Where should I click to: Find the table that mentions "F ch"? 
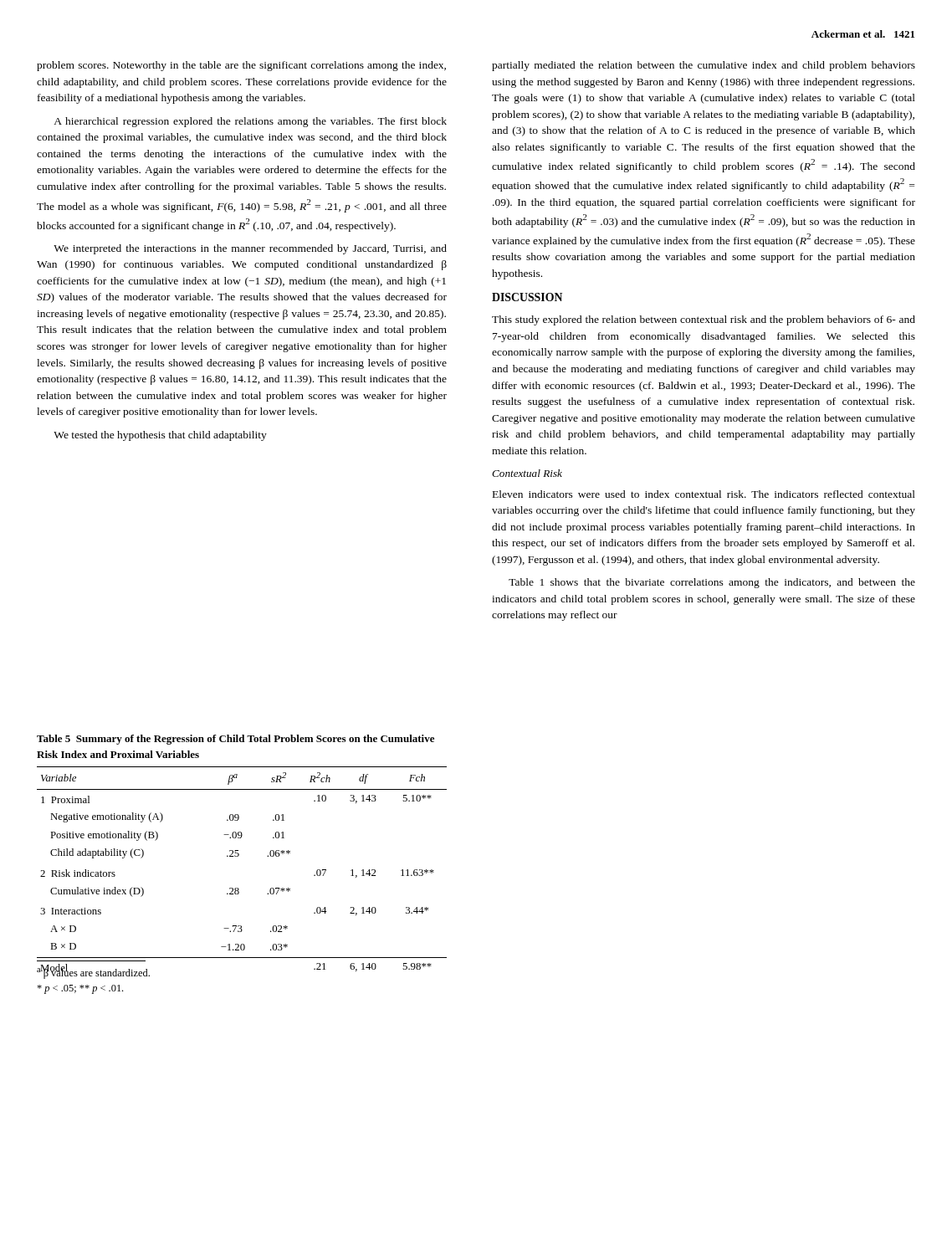click(242, 872)
